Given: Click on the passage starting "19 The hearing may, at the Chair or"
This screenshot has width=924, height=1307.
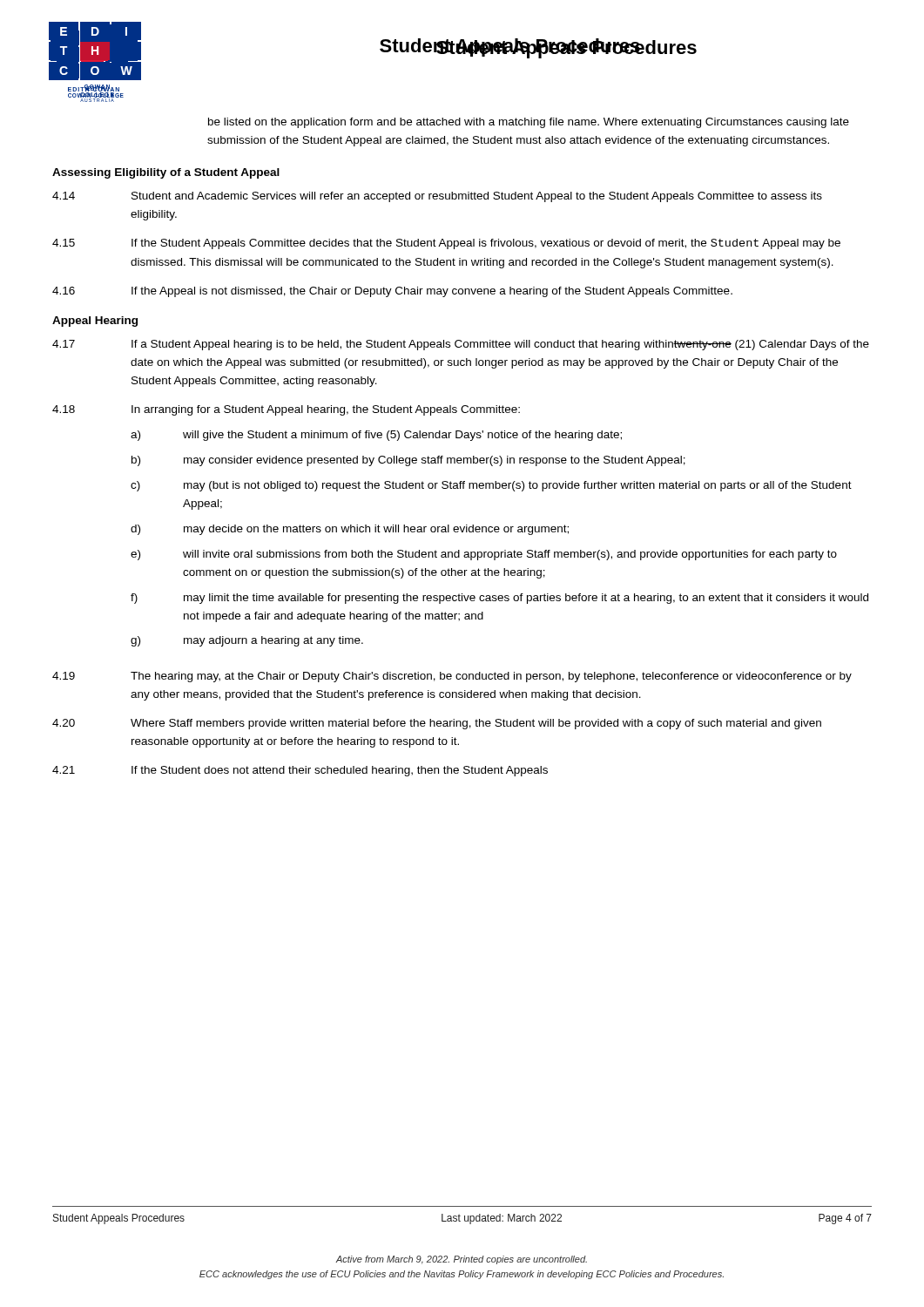Looking at the screenshot, I should (462, 686).
